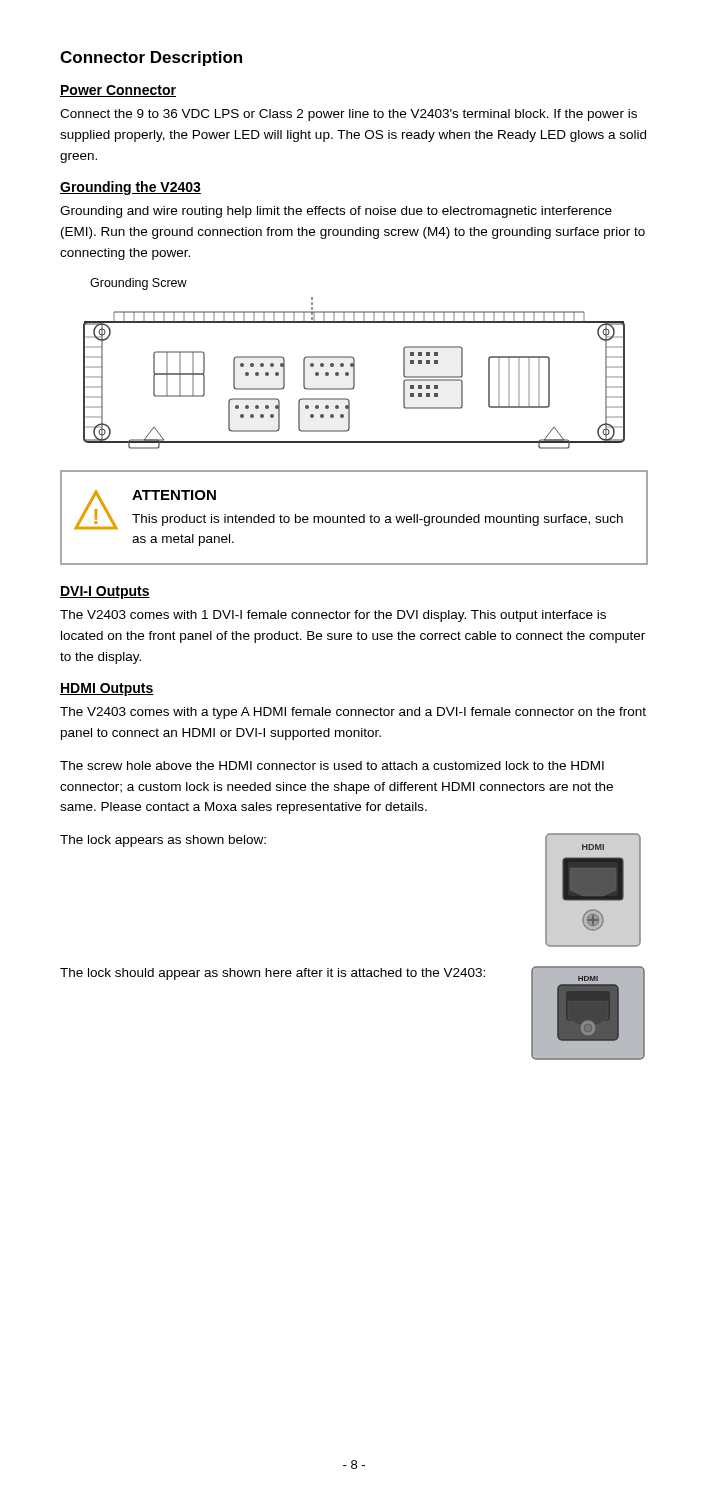Find the block on this page that starts "Grounding and wire routing"

tap(354, 232)
